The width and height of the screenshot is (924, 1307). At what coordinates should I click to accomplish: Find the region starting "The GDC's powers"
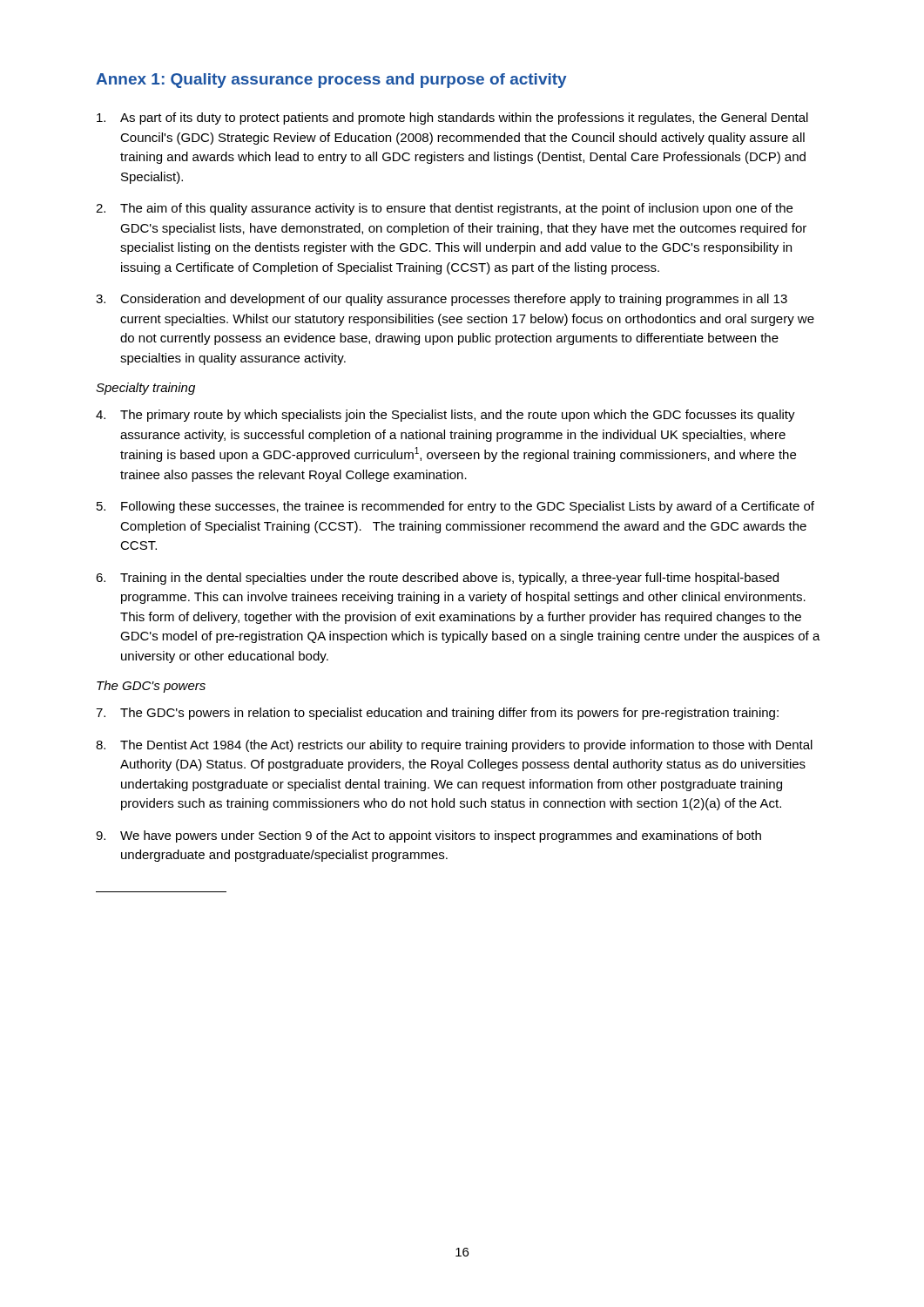coord(151,685)
